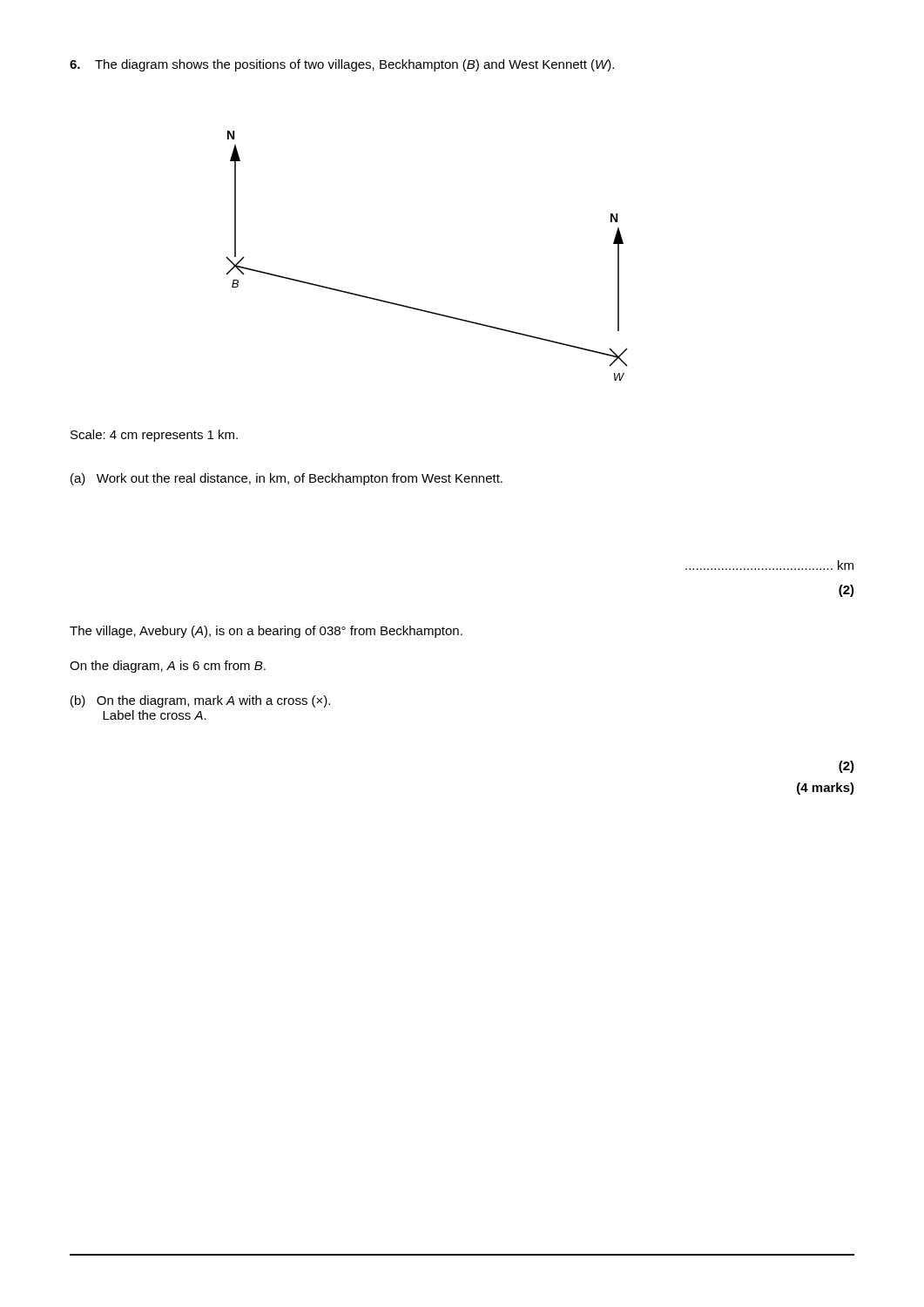Locate the block of text that opens with "The diagram shows the positions of two villages,"
The height and width of the screenshot is (1307, 924).
tap(342, 64)
